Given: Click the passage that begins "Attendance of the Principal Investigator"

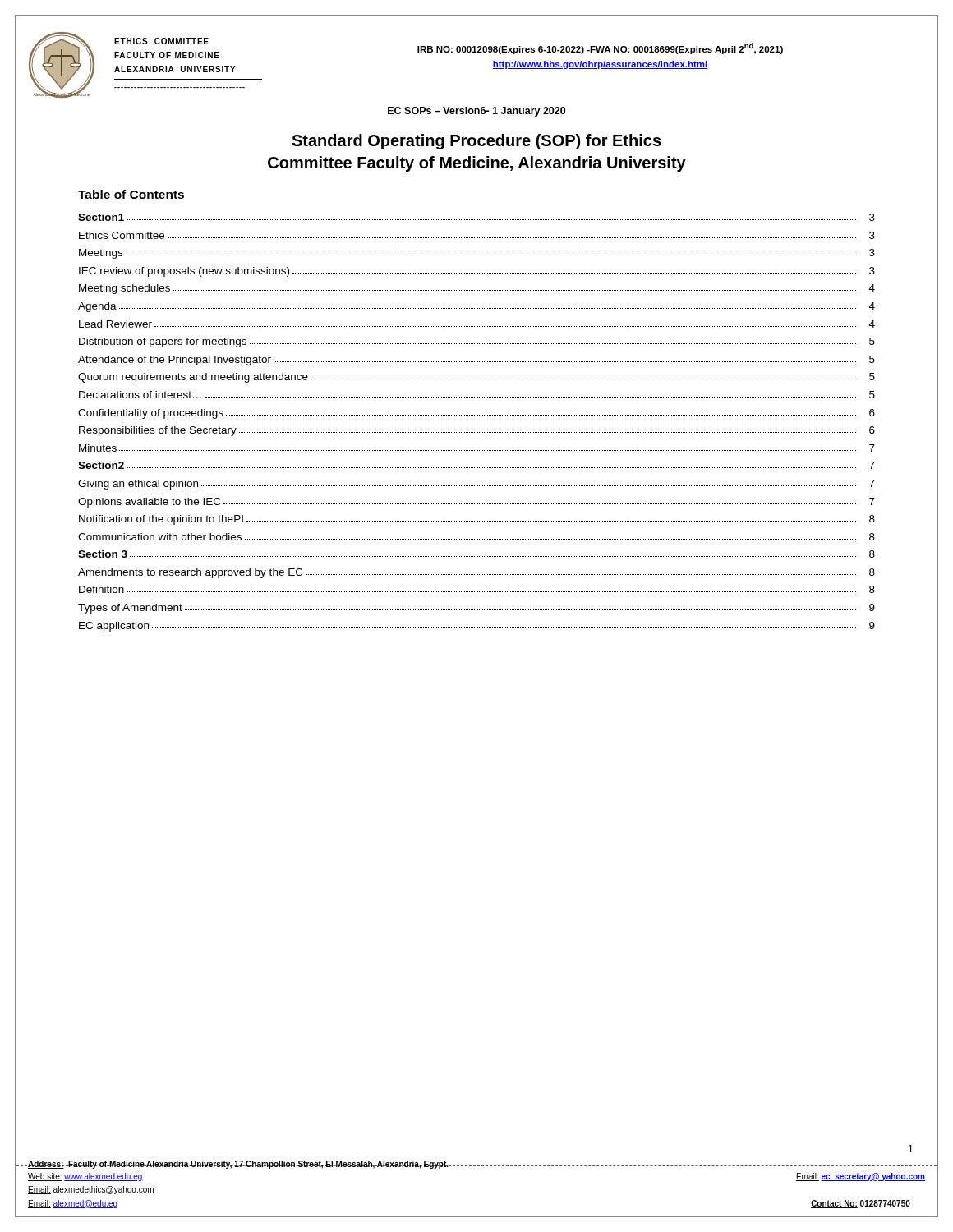Looking at the screenshot, I should click(476, 359).
